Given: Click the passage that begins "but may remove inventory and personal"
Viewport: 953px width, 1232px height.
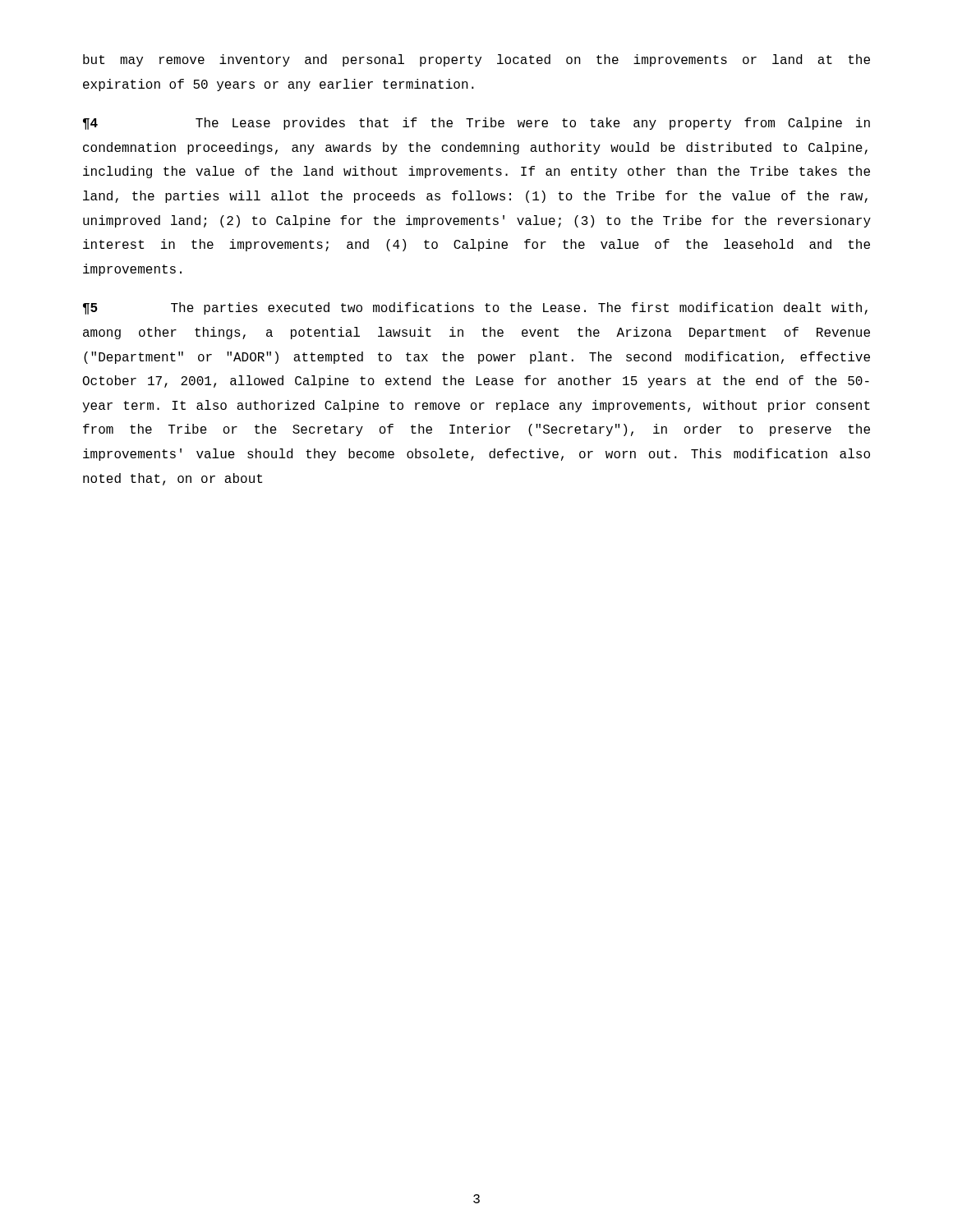Looking at the screenshot, I should pos(476,73).
